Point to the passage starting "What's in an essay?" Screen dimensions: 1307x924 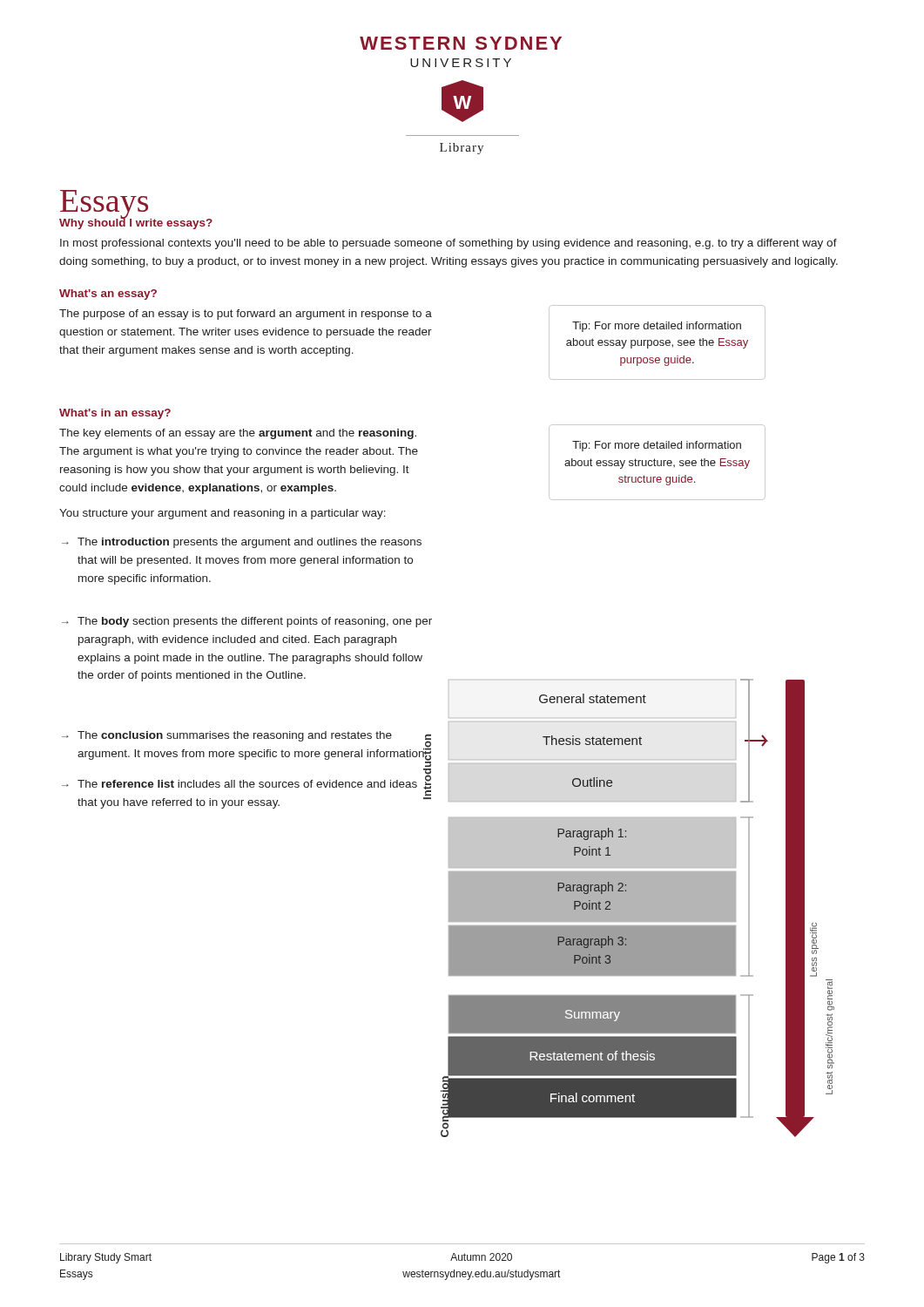(x=115, y=413)
